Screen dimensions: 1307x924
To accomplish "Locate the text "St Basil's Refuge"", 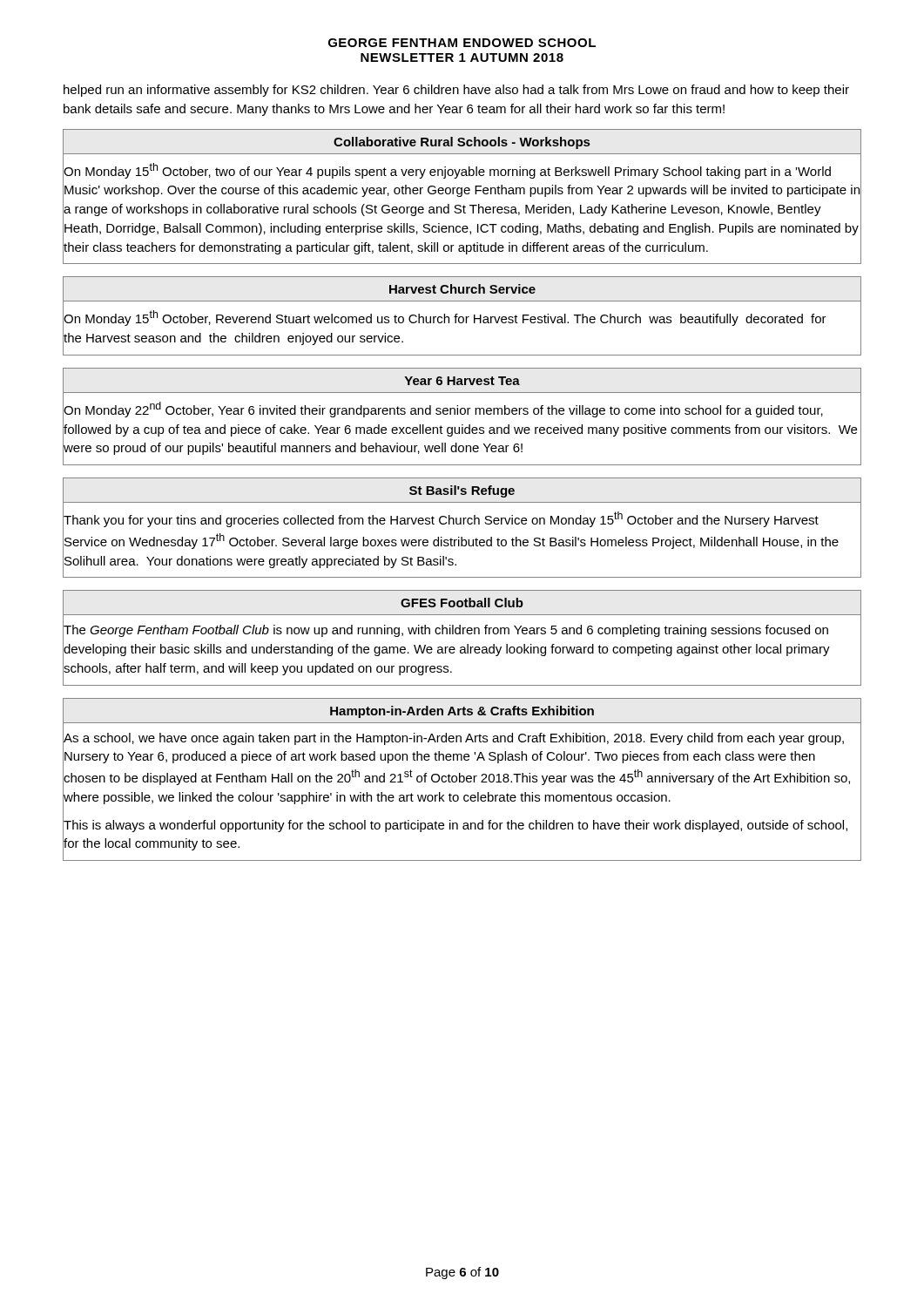I will click(462, 490).
